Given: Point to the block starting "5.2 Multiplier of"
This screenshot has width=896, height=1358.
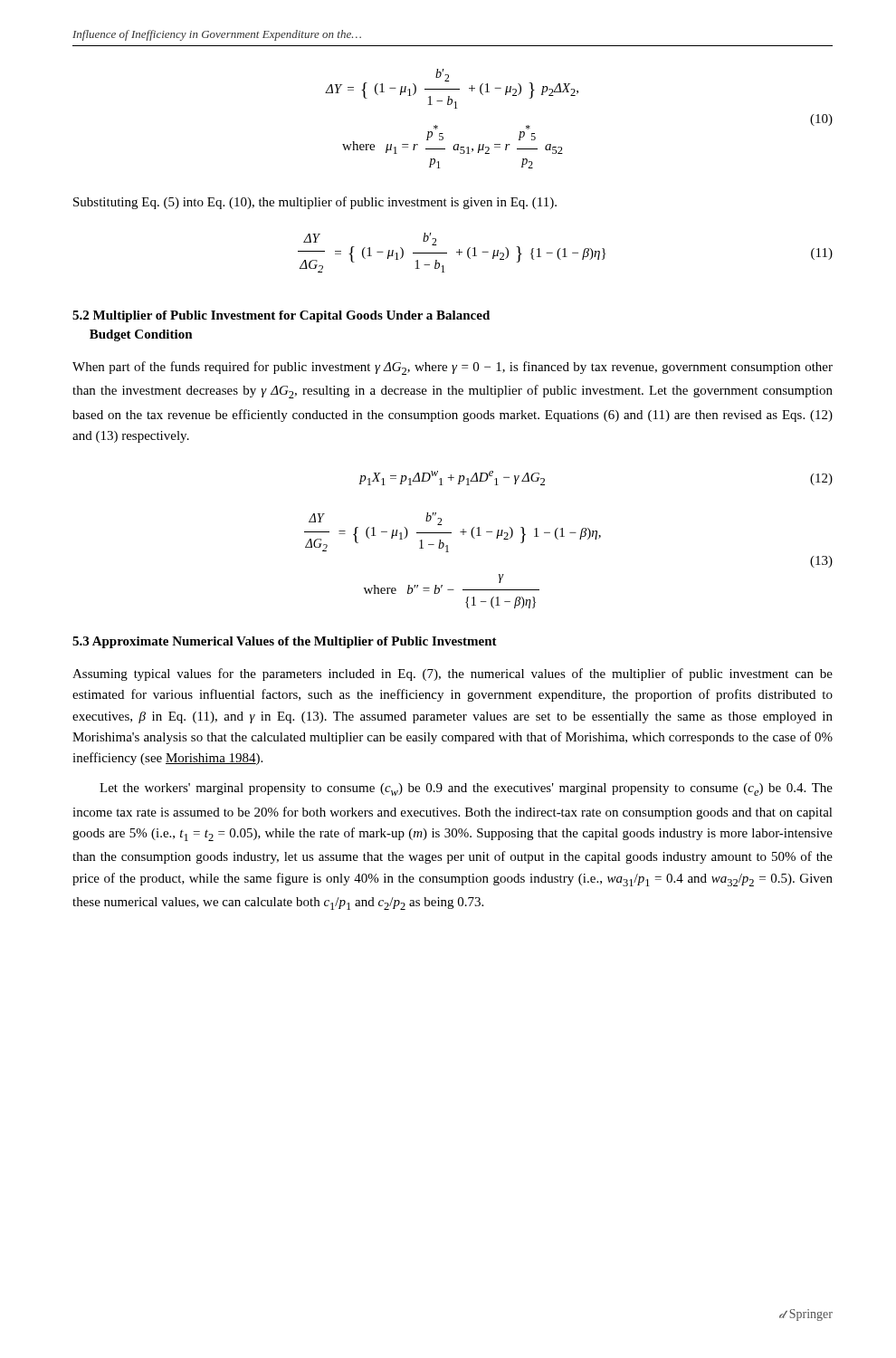Looking at the screenshot, I should pos(281,325).
